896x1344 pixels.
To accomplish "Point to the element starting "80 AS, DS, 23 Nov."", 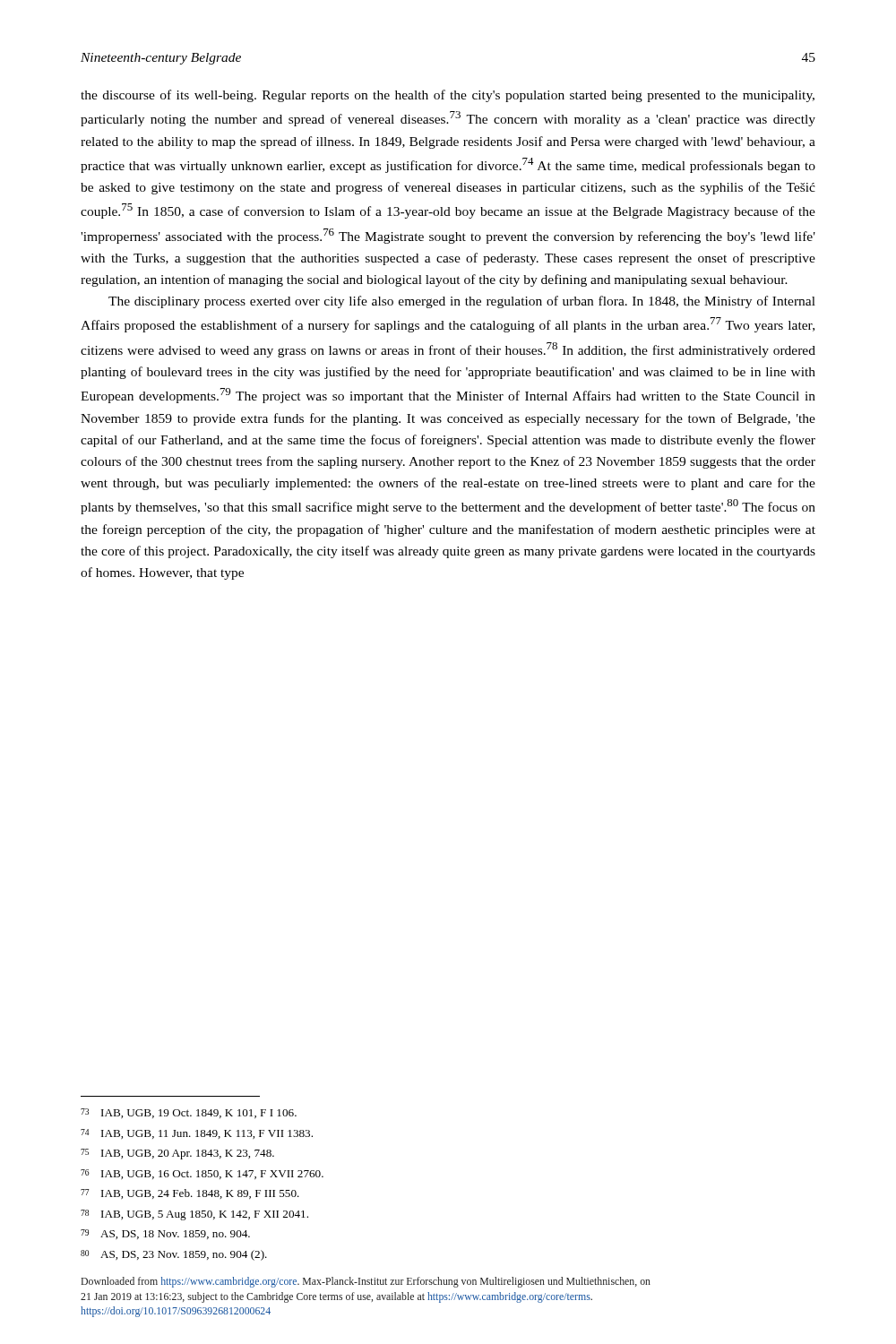I will click(174, 1255).
